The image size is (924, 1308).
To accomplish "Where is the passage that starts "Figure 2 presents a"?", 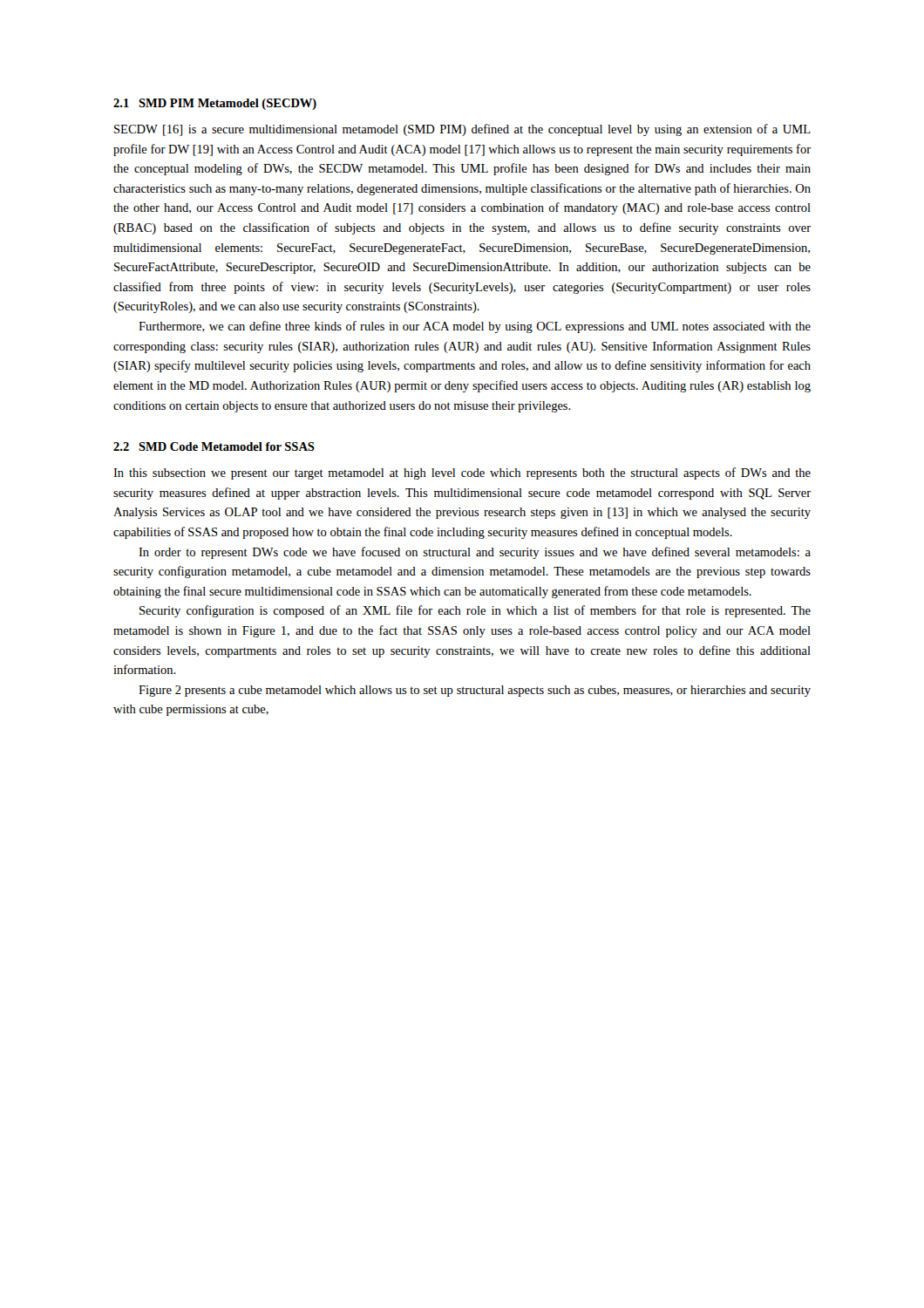I will (462, 700).
